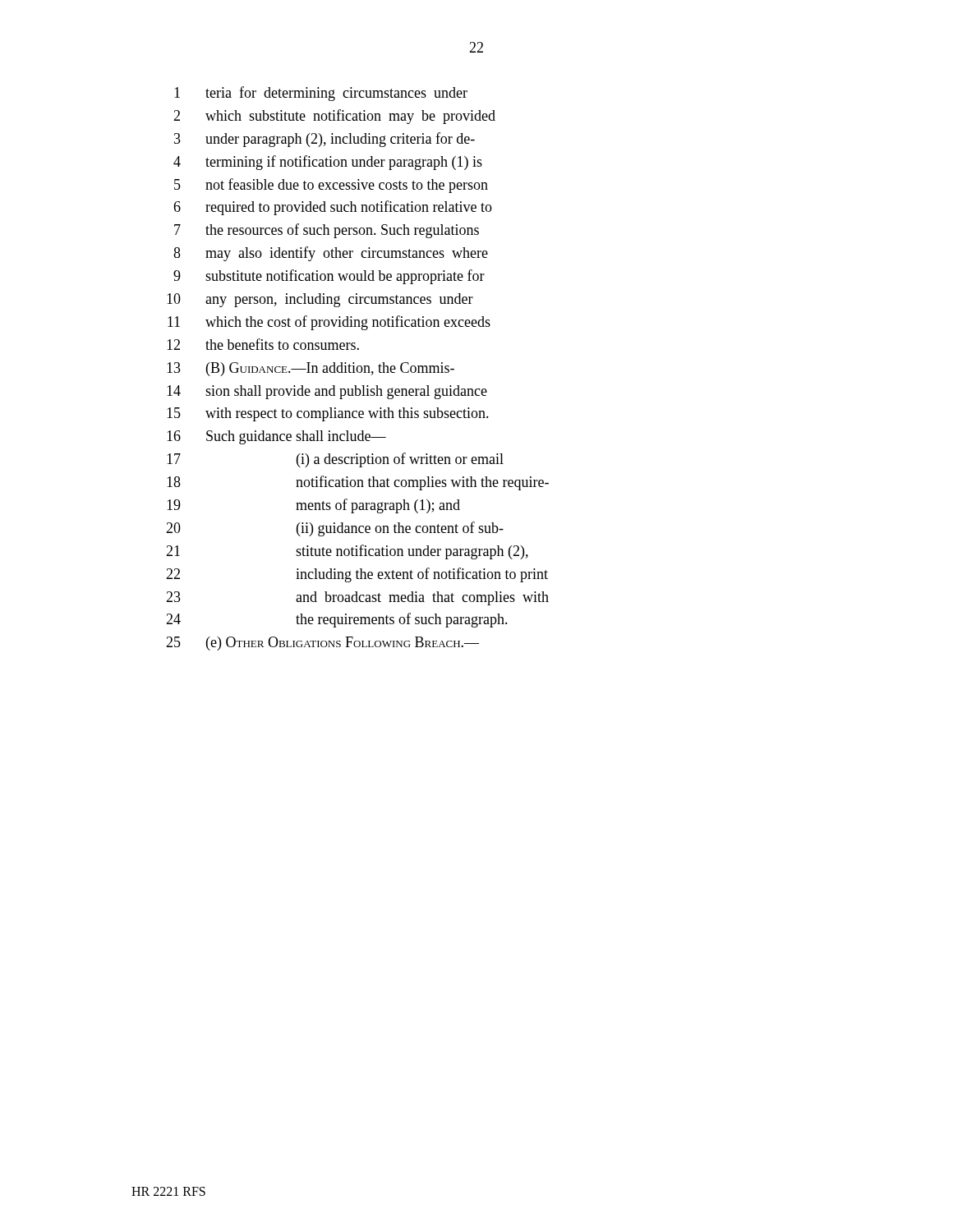Locate the block of text that opens with "22 including the extent"

tap(493, 575)
